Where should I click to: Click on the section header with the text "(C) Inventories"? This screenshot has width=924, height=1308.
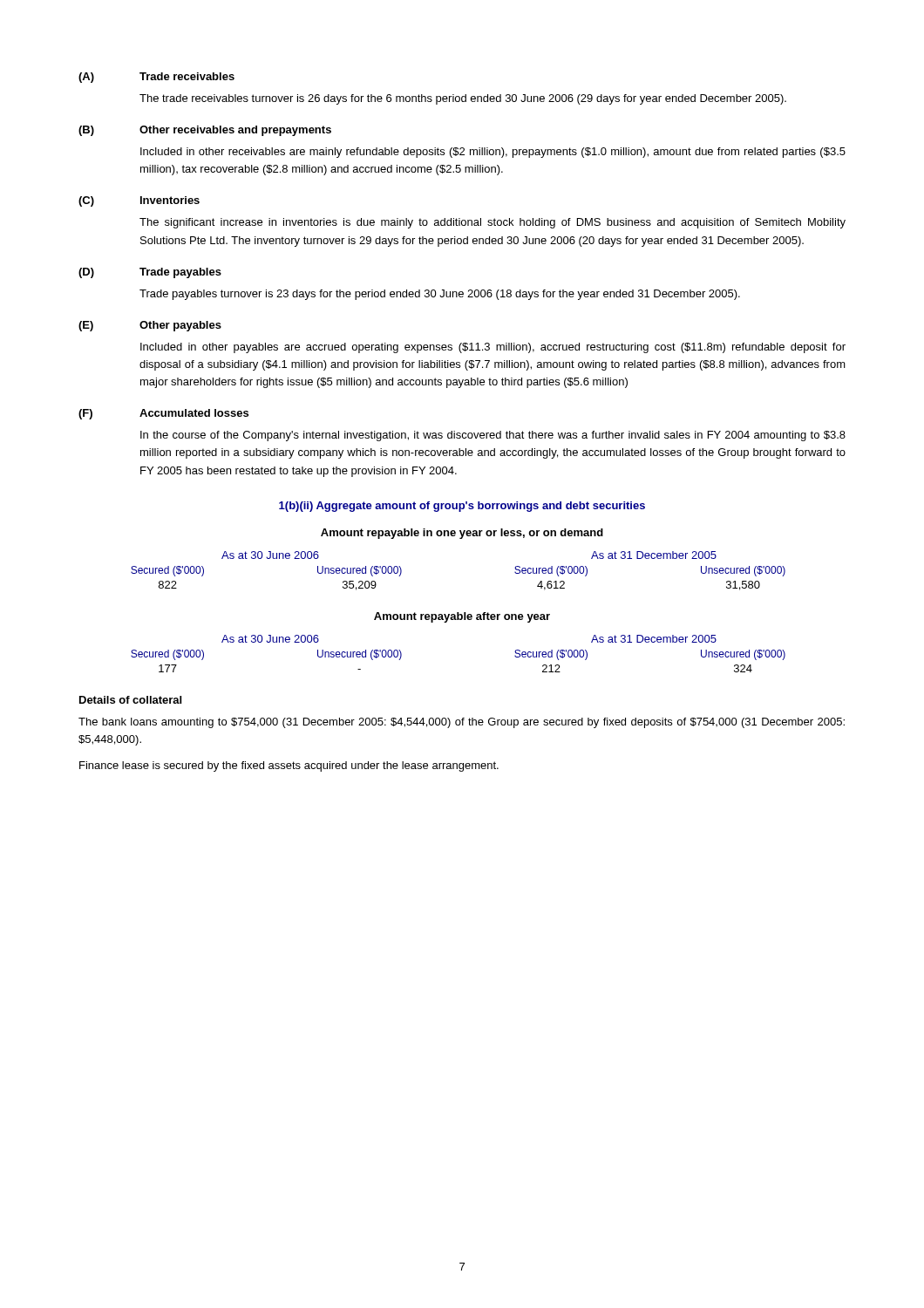click(139, 201)
